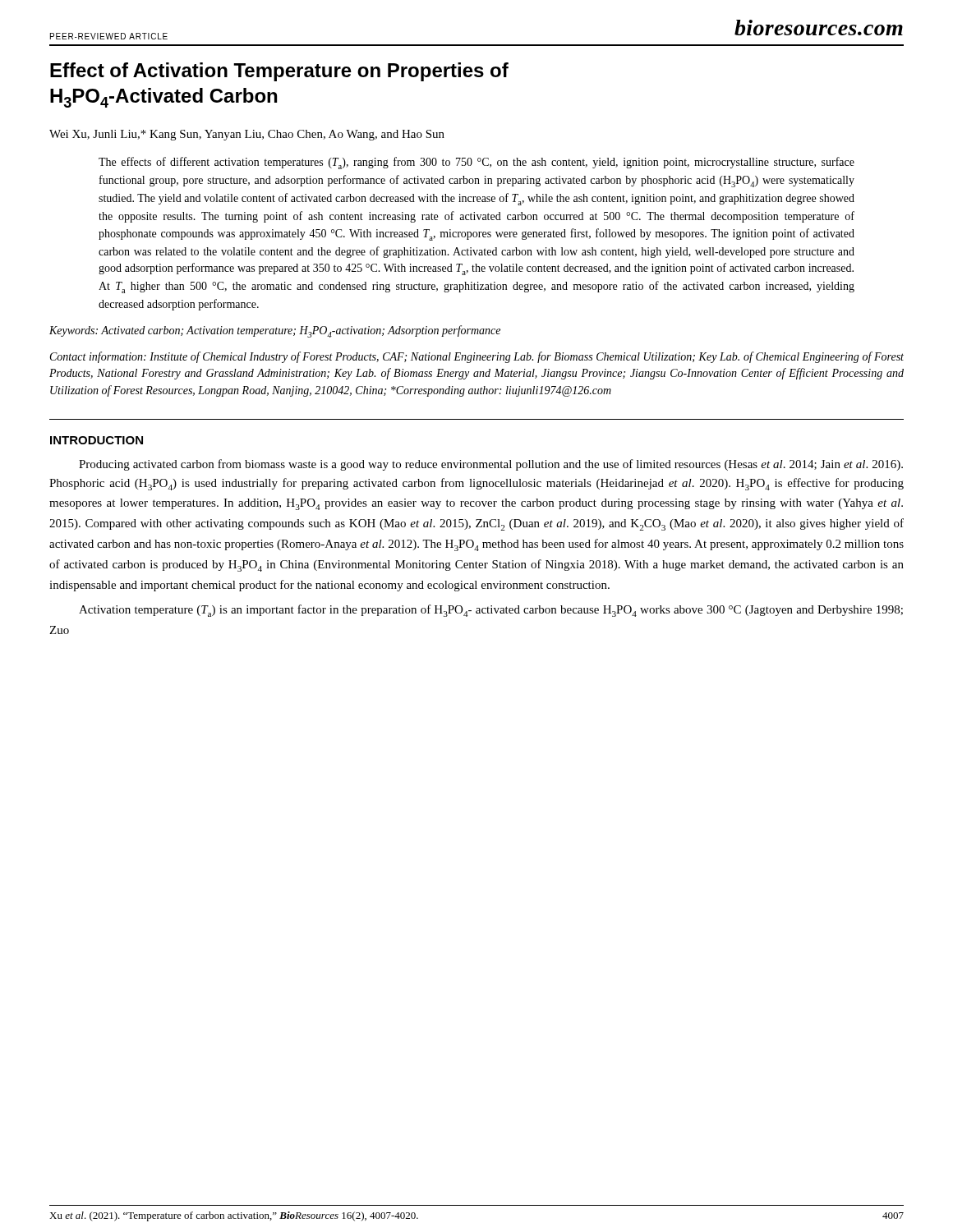
Task: Point to the passage starting "Contact information: Institute of"
Action: (476, 374)
